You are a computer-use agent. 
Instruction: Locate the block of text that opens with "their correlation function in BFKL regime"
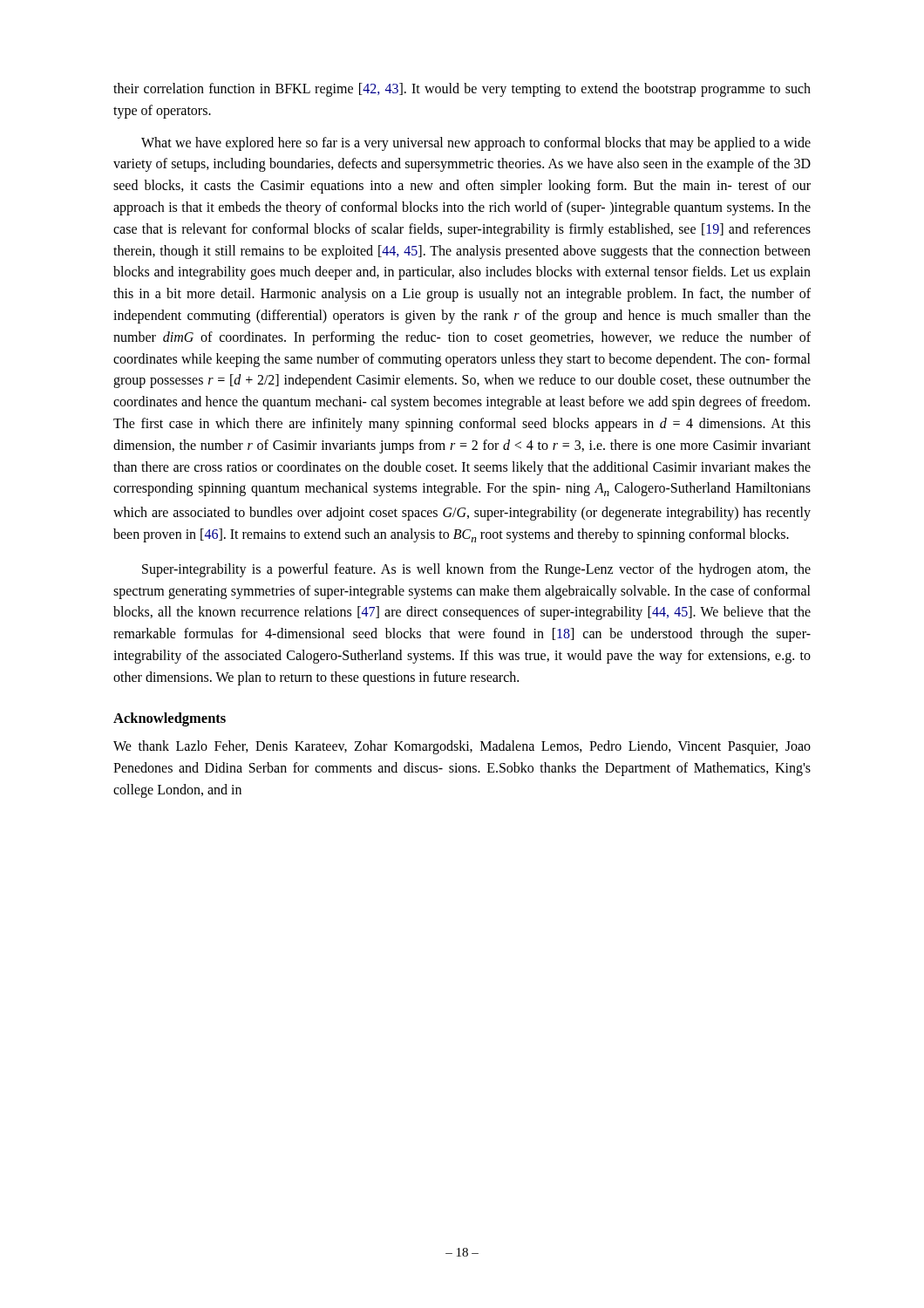[x=462, y=99]
